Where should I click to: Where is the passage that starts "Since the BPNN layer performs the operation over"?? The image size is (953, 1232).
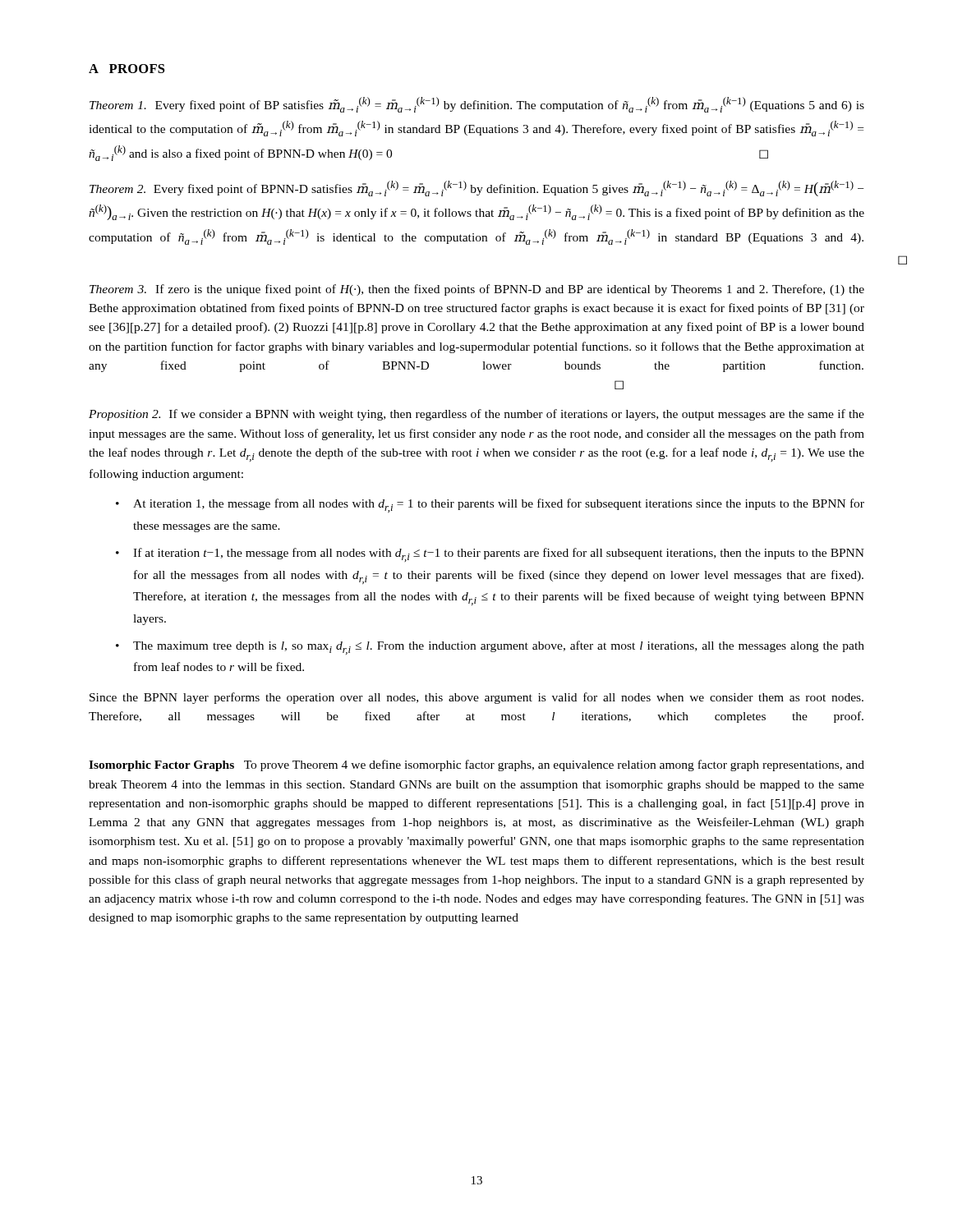(476, 716)
